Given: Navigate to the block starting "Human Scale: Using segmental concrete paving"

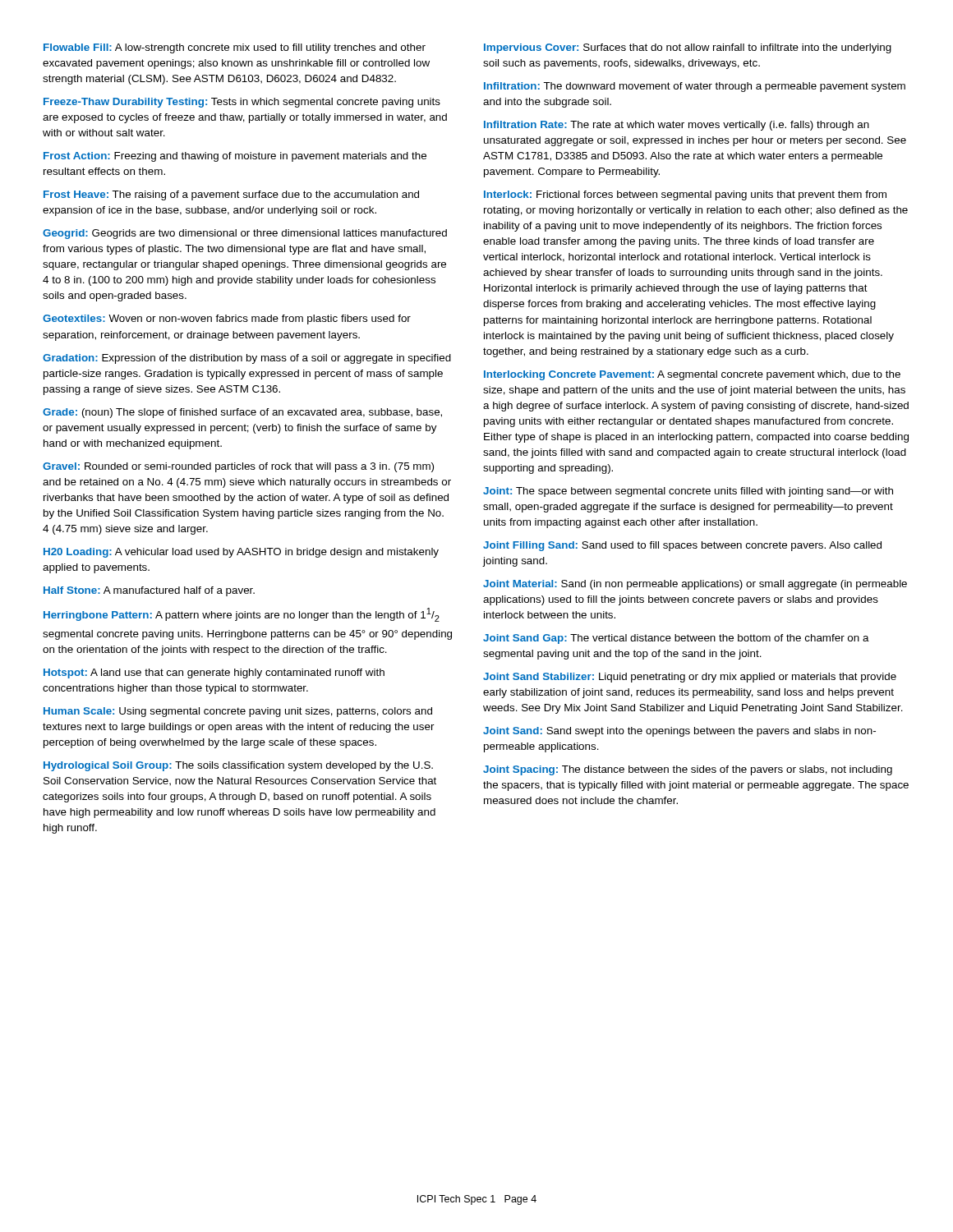Looking at the screenshot, I should point(238,727).
